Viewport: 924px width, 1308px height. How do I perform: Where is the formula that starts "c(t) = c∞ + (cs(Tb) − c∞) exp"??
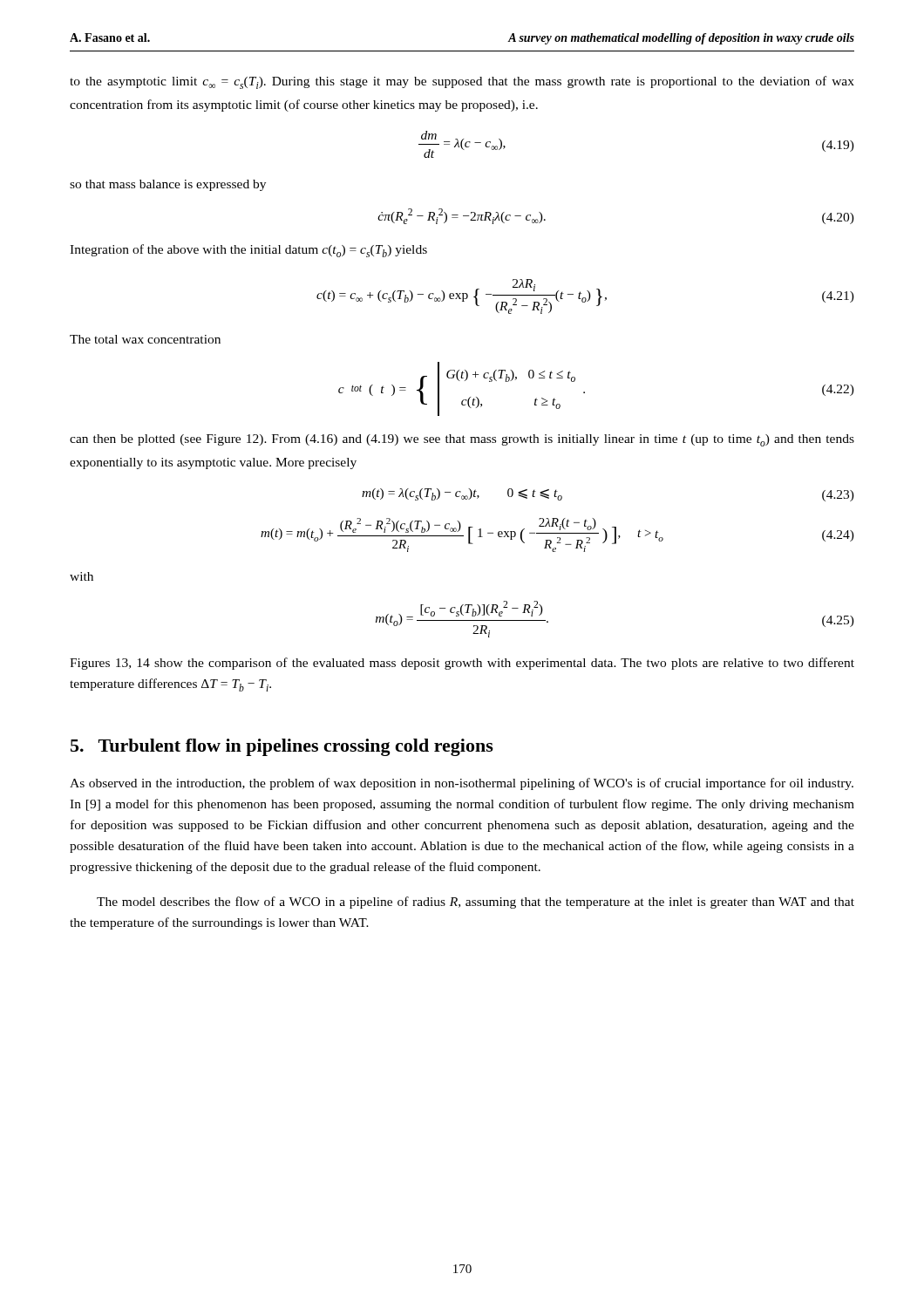[585, 296]
